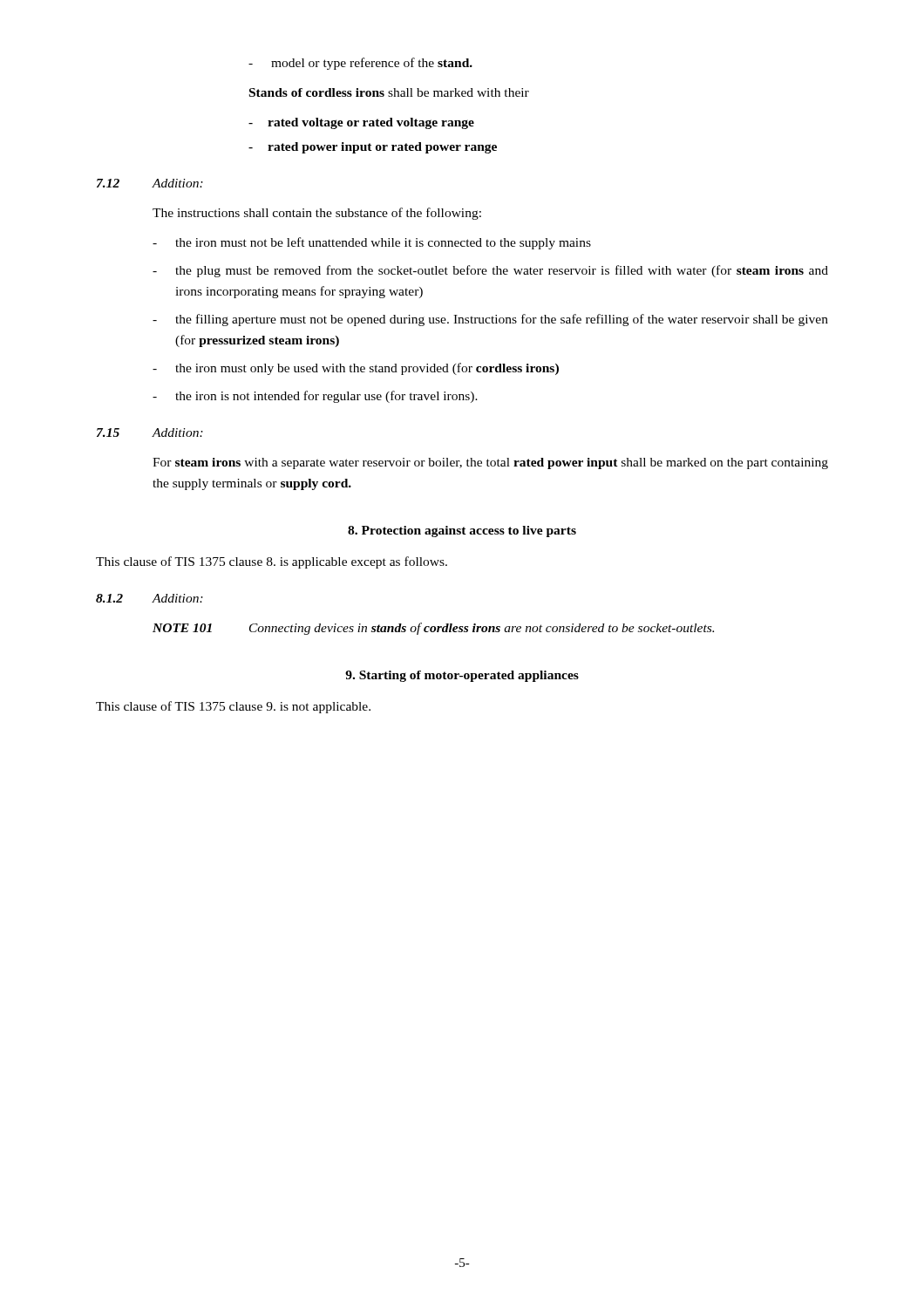
Task: Find "9. Starting of motor-operated appliances" on this page
Action: point(462,675)
